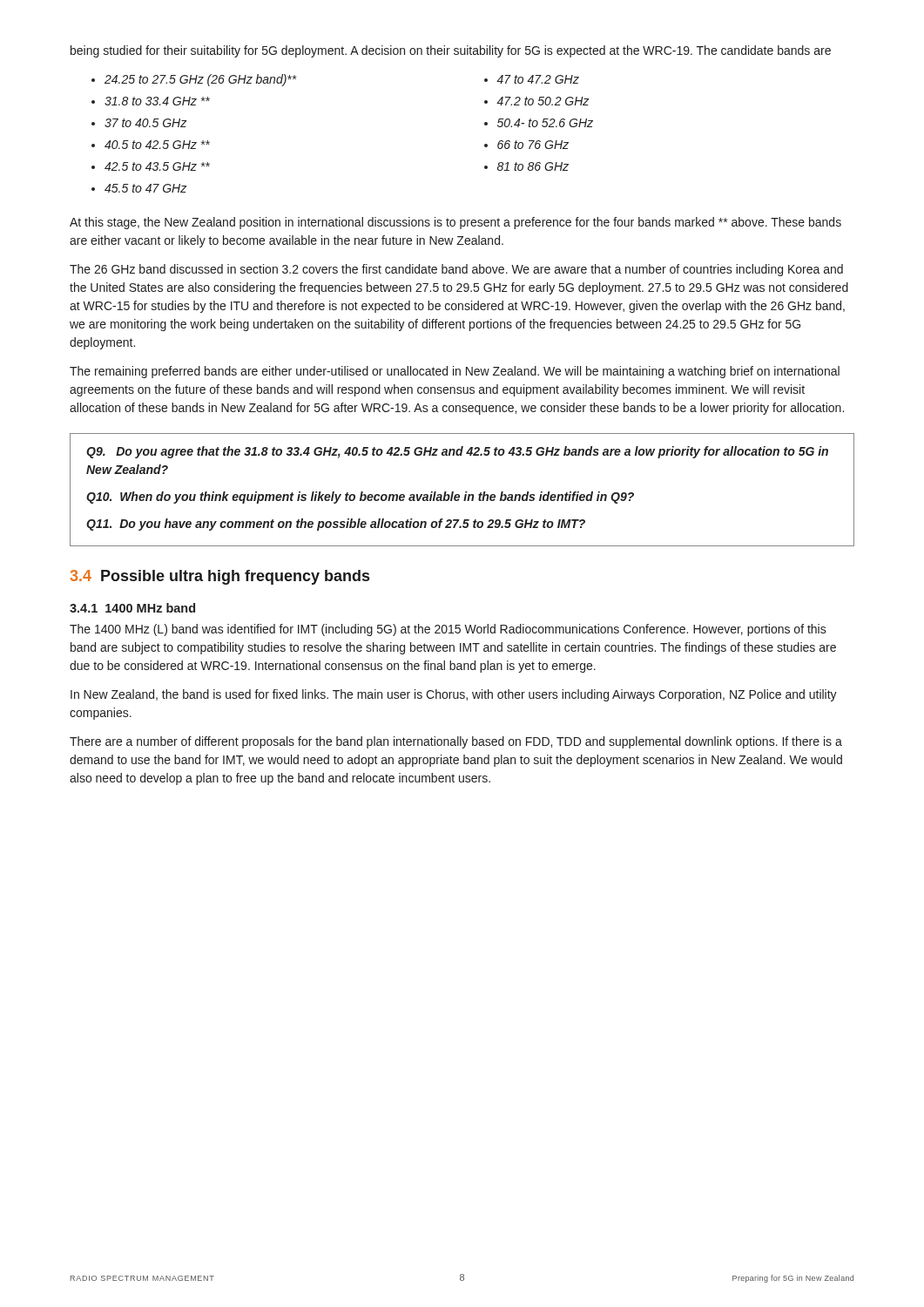
Task: Find the block on this page that starts "being studied for their"
Action: [462, 51]
